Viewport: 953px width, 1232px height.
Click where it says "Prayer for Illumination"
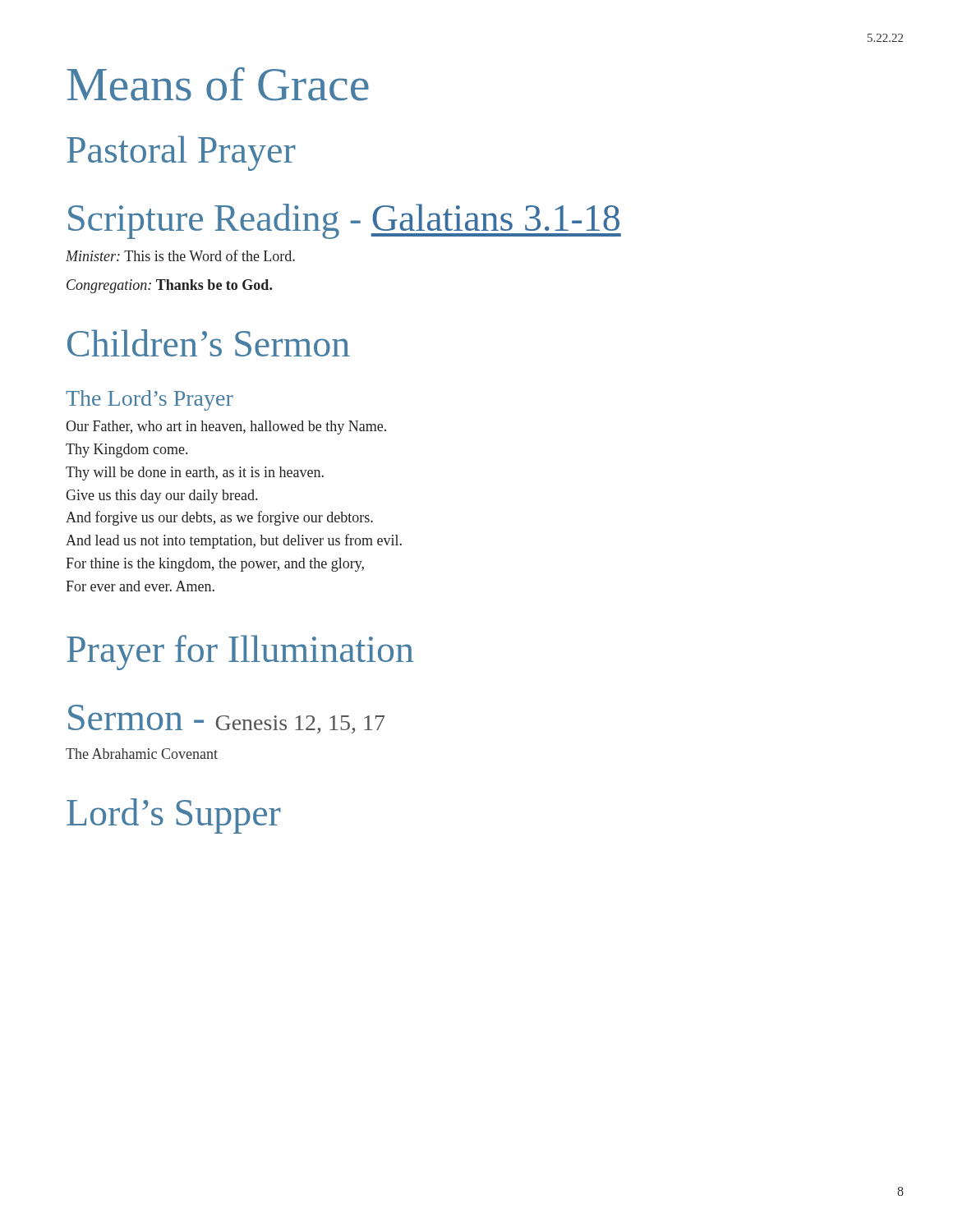pyautogui.click(x=240, y=649)
